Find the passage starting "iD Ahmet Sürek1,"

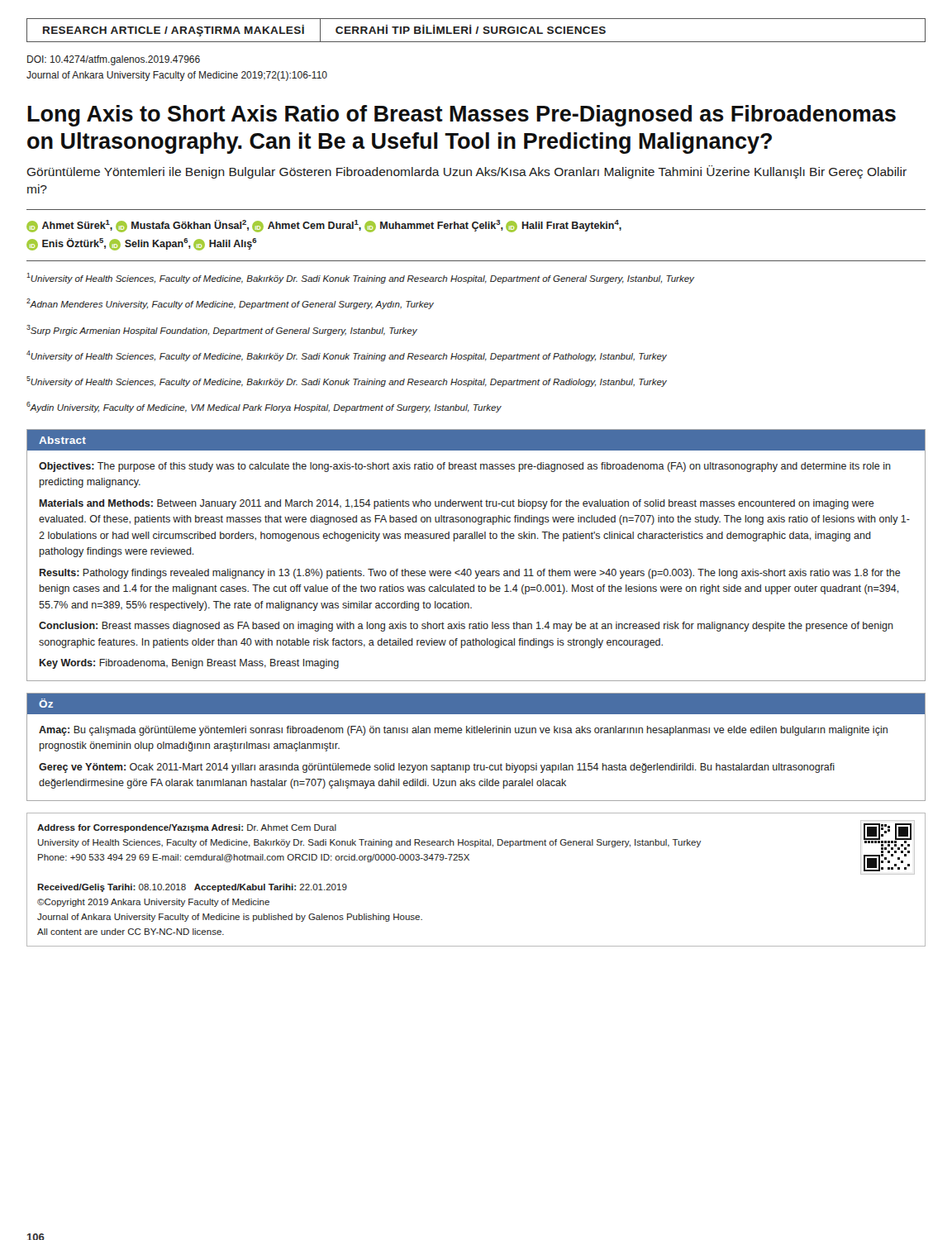point(324,234)
